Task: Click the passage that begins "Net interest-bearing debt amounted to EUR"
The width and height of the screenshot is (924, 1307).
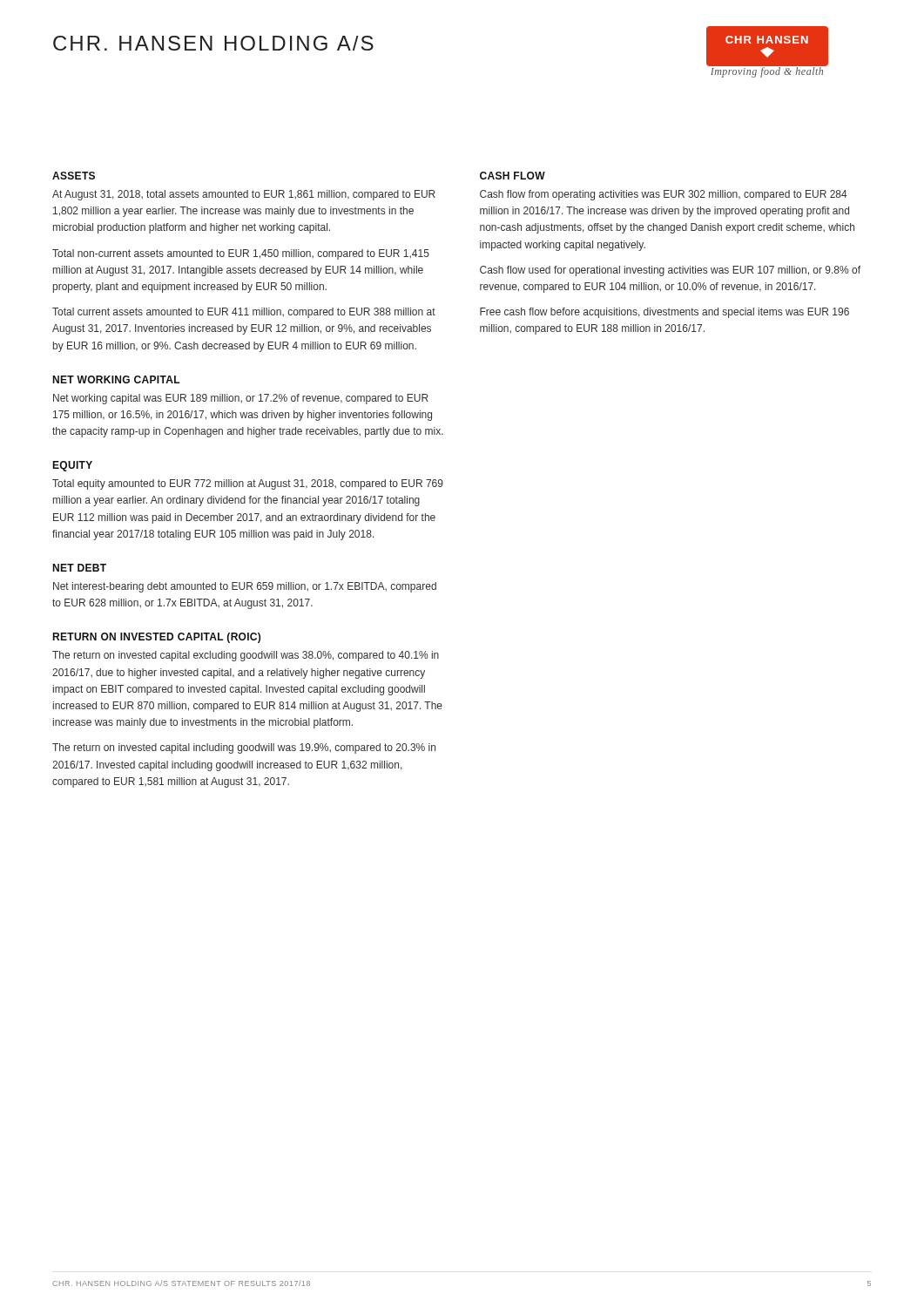Action: click(245, 595)
